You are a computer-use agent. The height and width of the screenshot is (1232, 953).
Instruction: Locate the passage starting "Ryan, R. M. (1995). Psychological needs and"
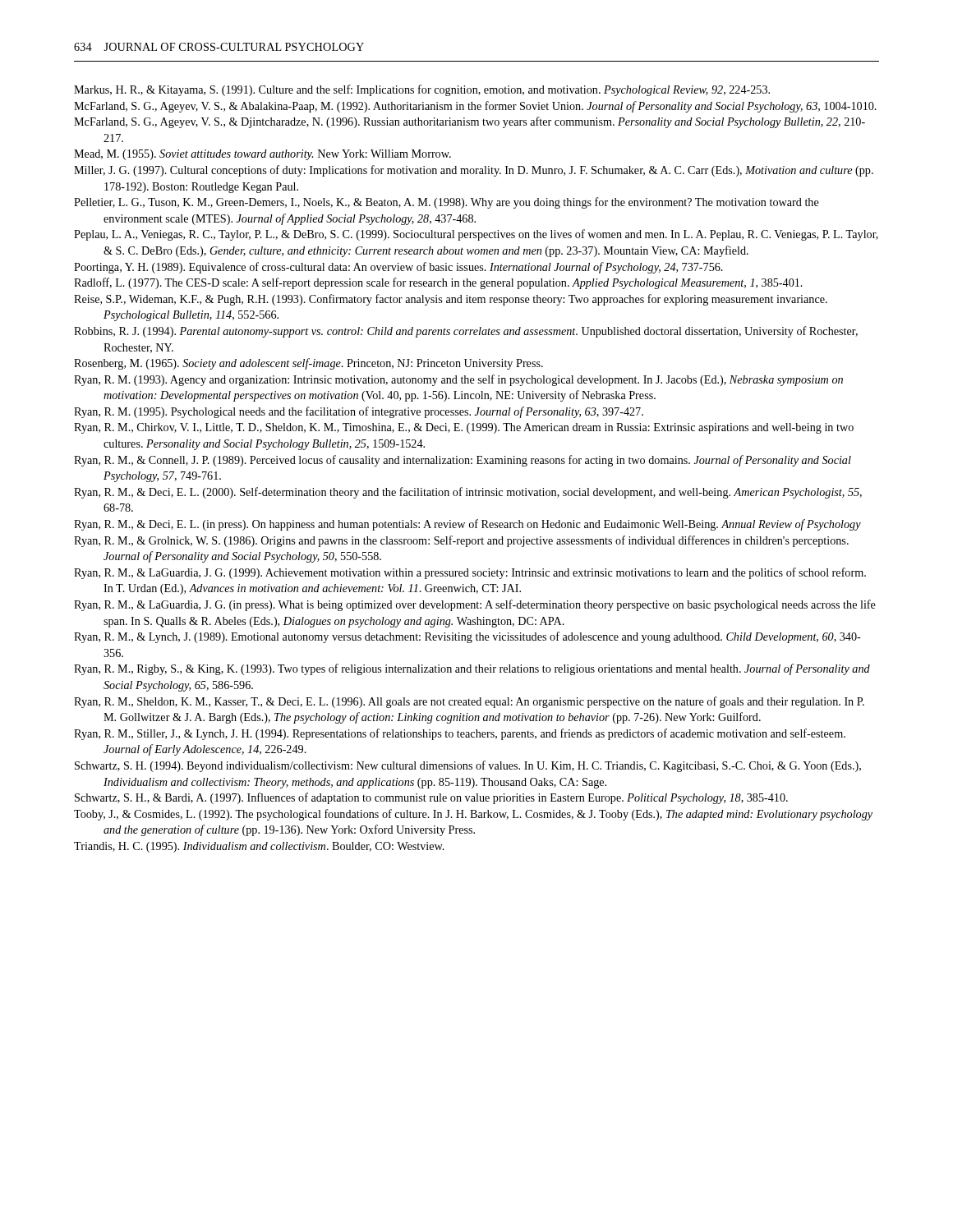[359, 411]
